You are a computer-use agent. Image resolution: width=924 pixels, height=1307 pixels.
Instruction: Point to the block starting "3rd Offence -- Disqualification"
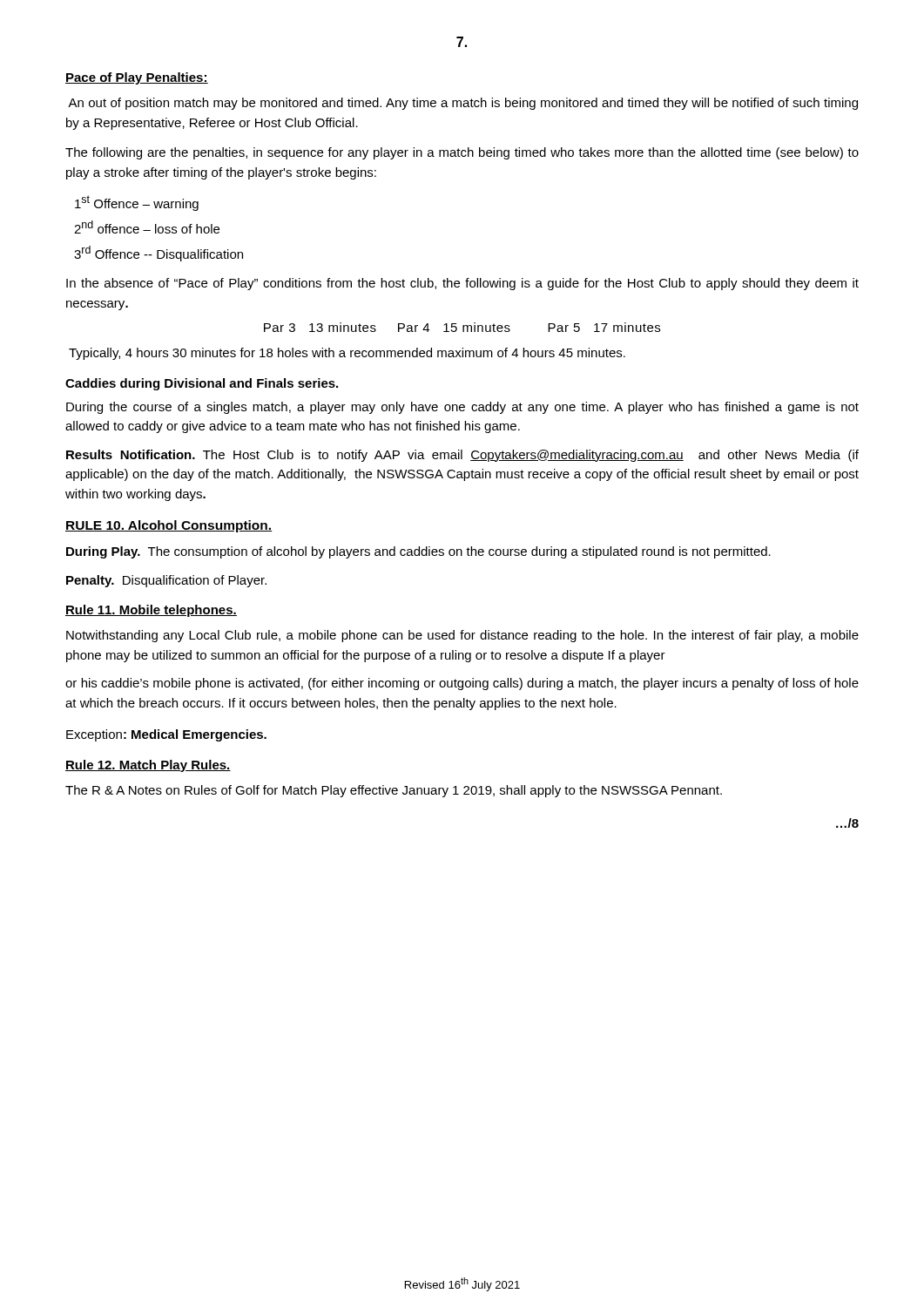159,253
